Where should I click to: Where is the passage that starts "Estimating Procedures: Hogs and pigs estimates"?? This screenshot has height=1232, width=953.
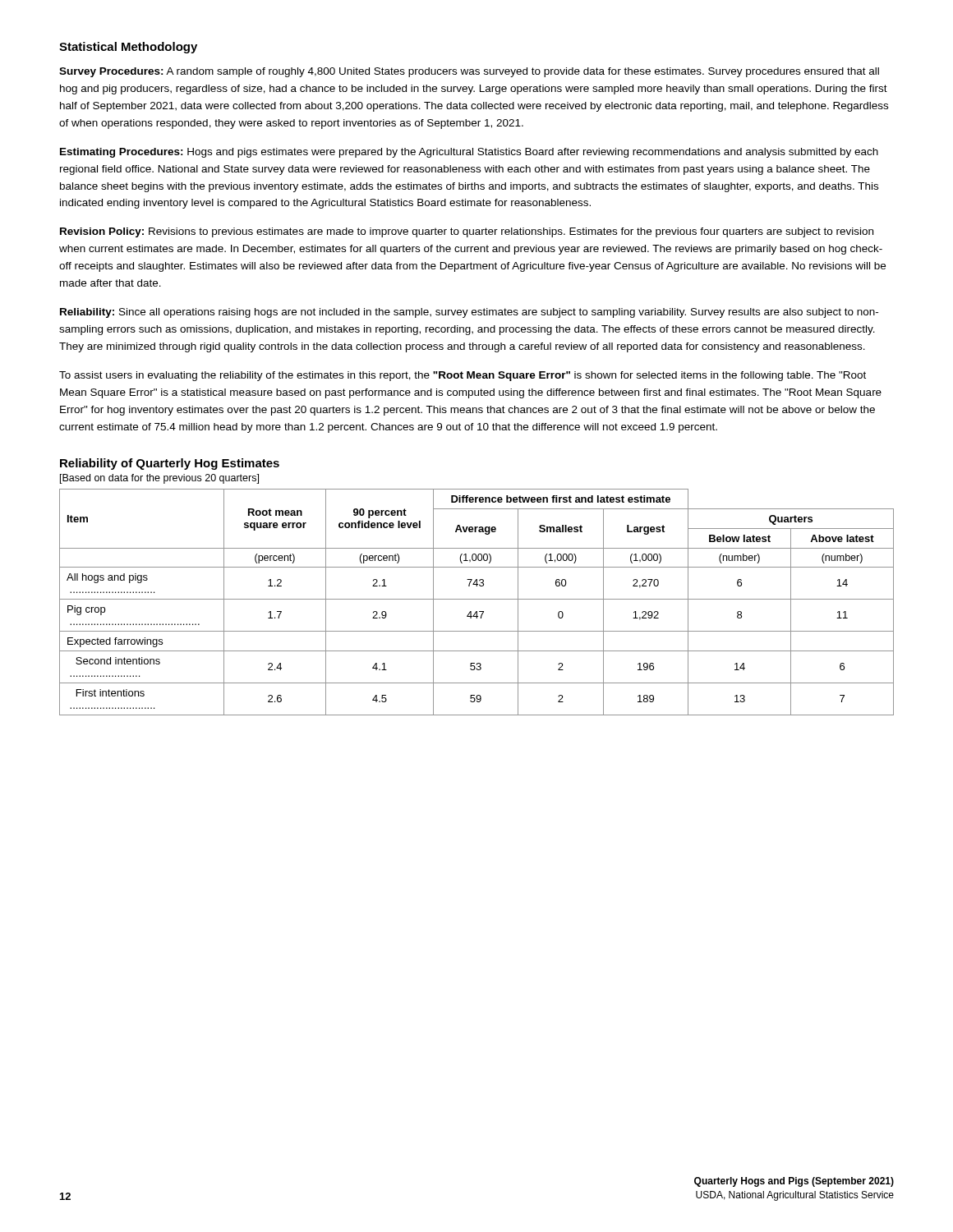pos(469,177)
